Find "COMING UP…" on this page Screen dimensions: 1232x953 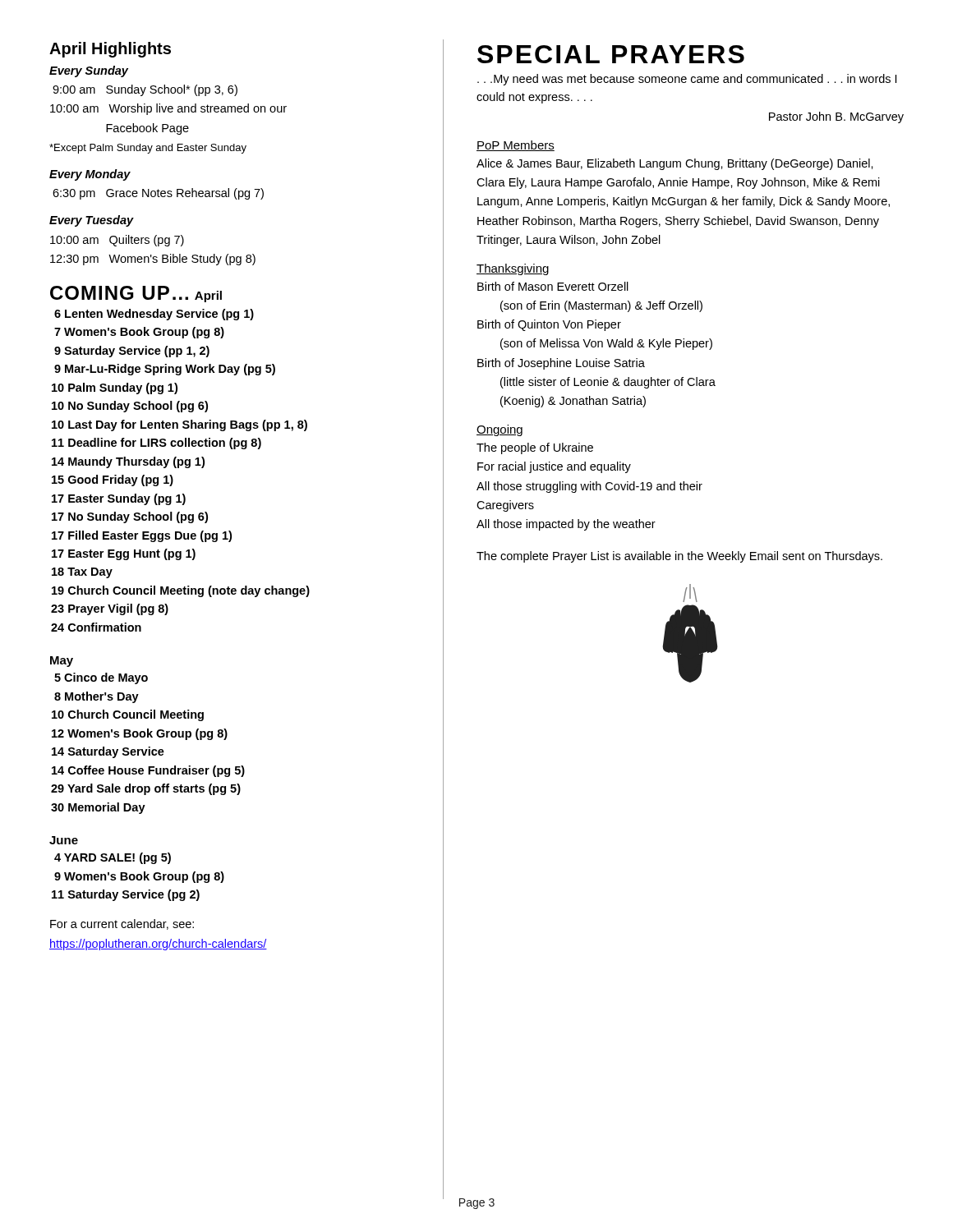point(120,293)
